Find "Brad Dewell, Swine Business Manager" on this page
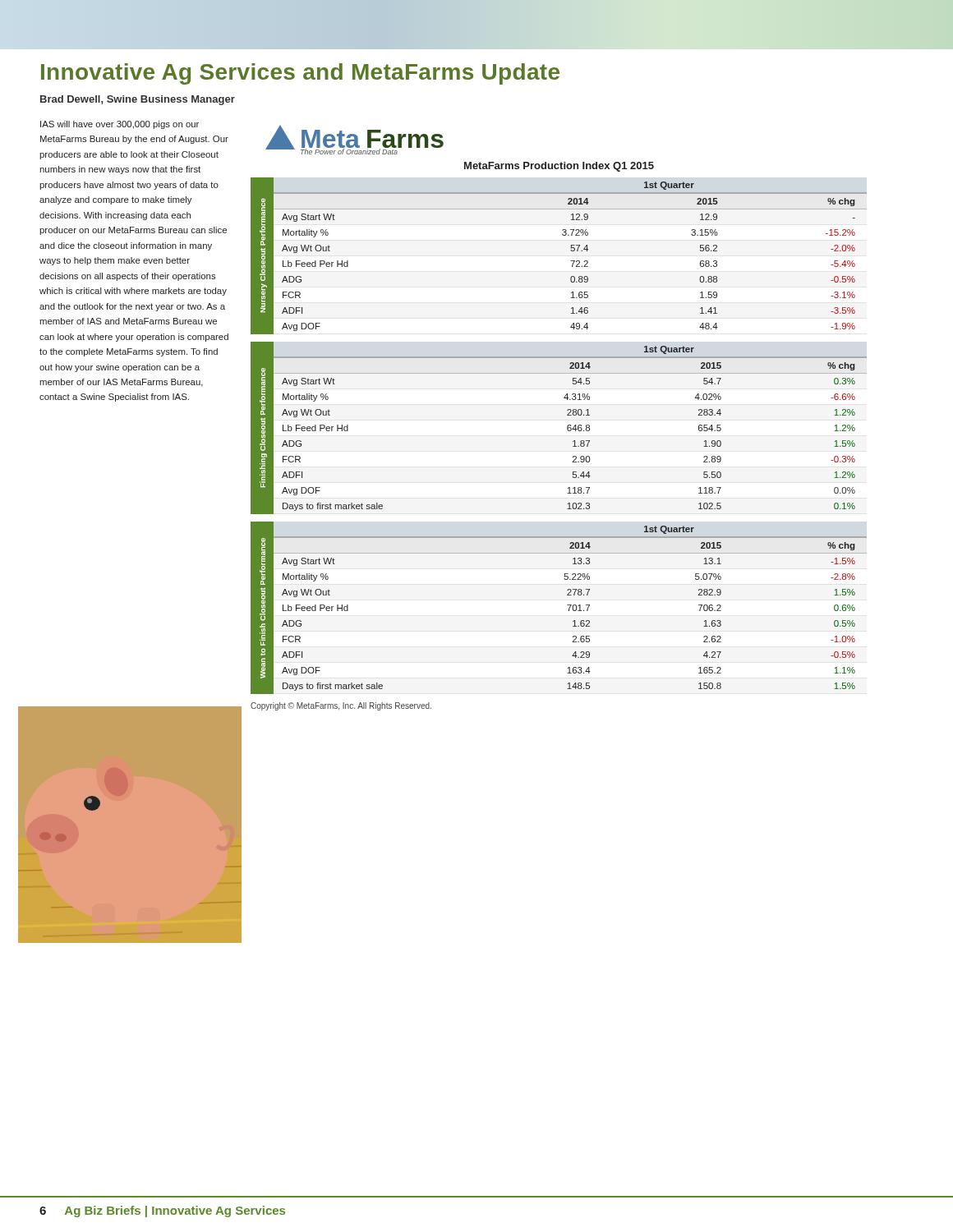The image size is (953, 1232). (x=137, y=99)
